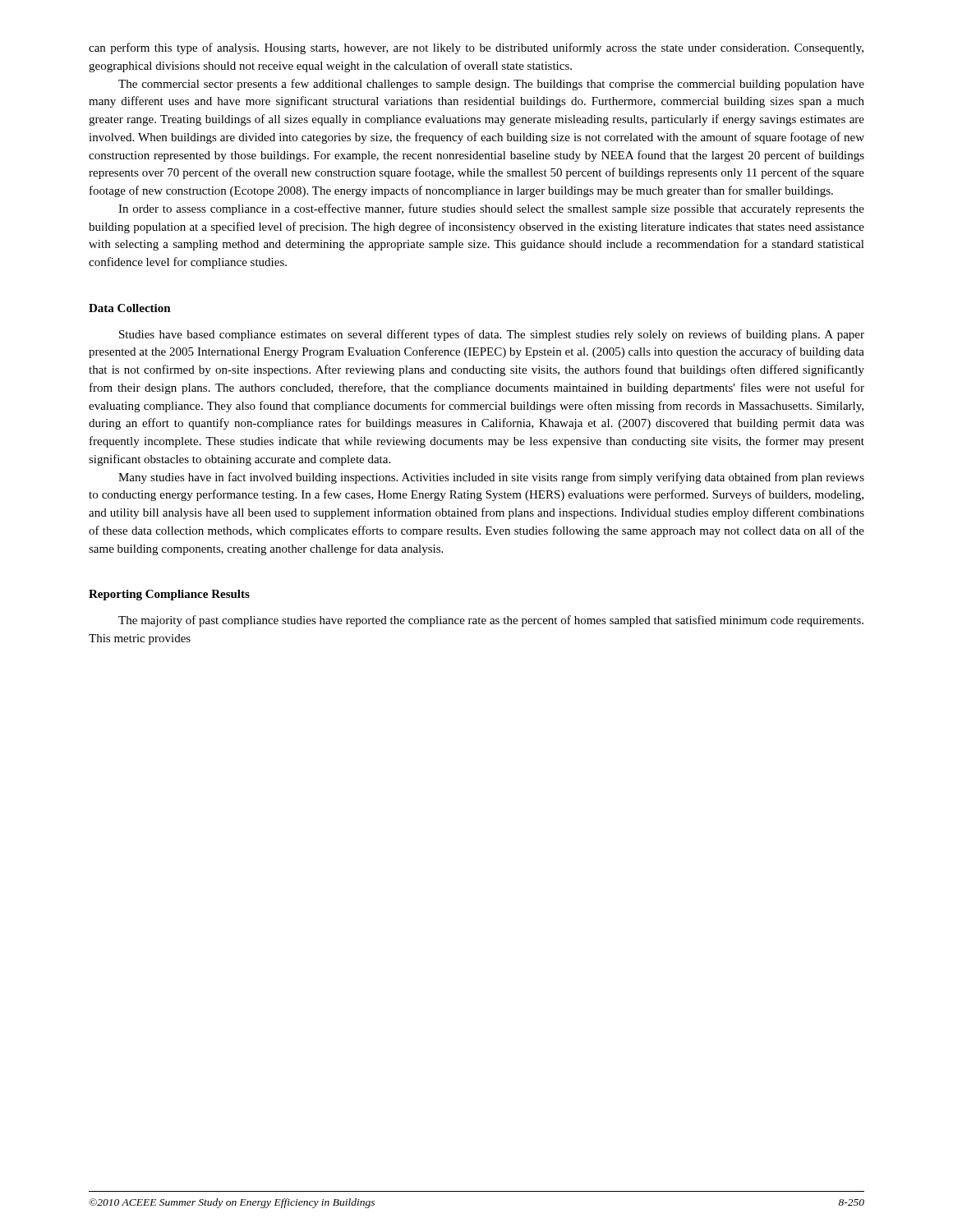The image size is (953, 1232).
Task: Click on the region starting "Reporting Compliance Results"
Action: coord(169,595)
